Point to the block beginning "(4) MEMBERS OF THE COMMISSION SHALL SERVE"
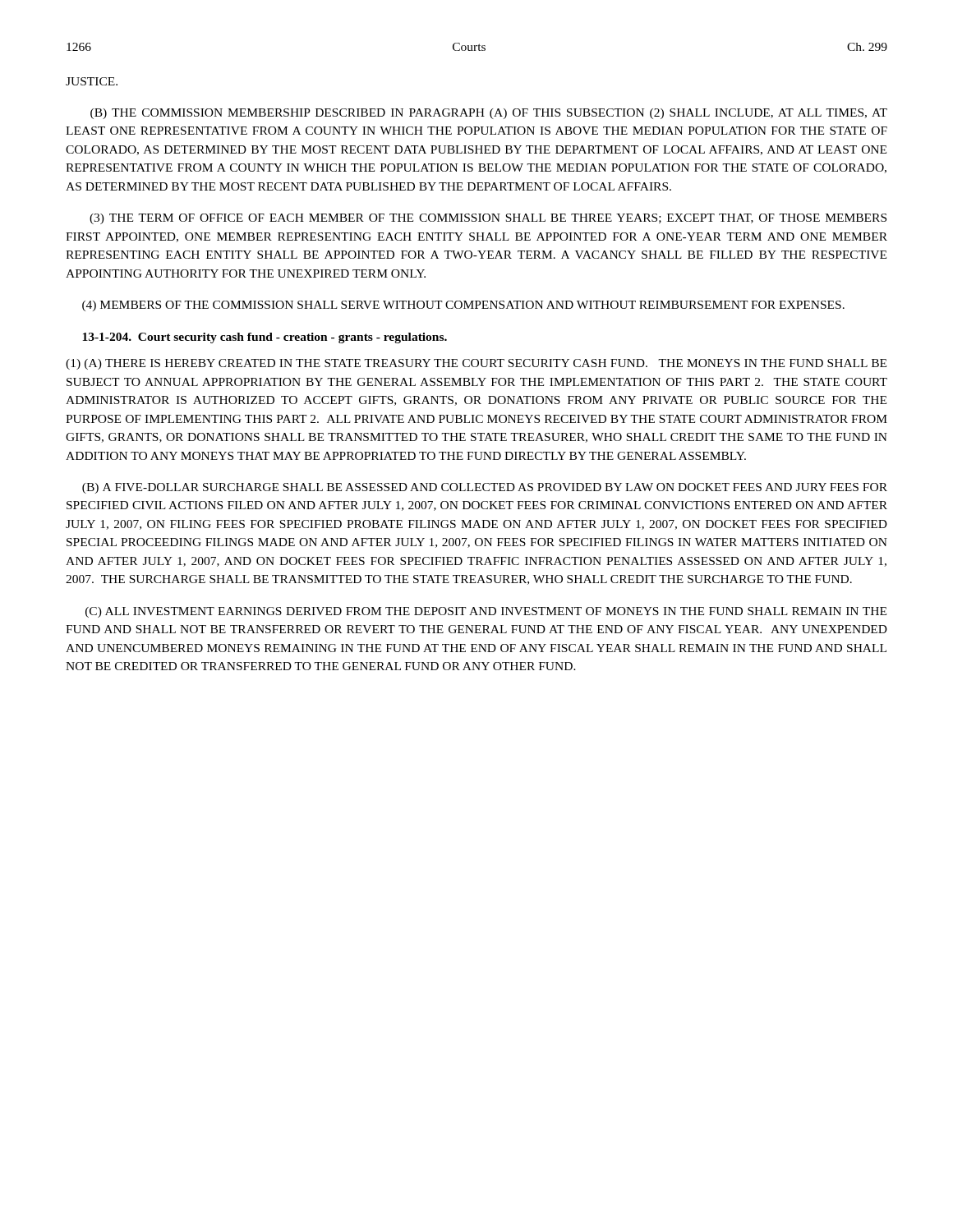This screenshot has height=1232, width=953. (x=455, y=304)
